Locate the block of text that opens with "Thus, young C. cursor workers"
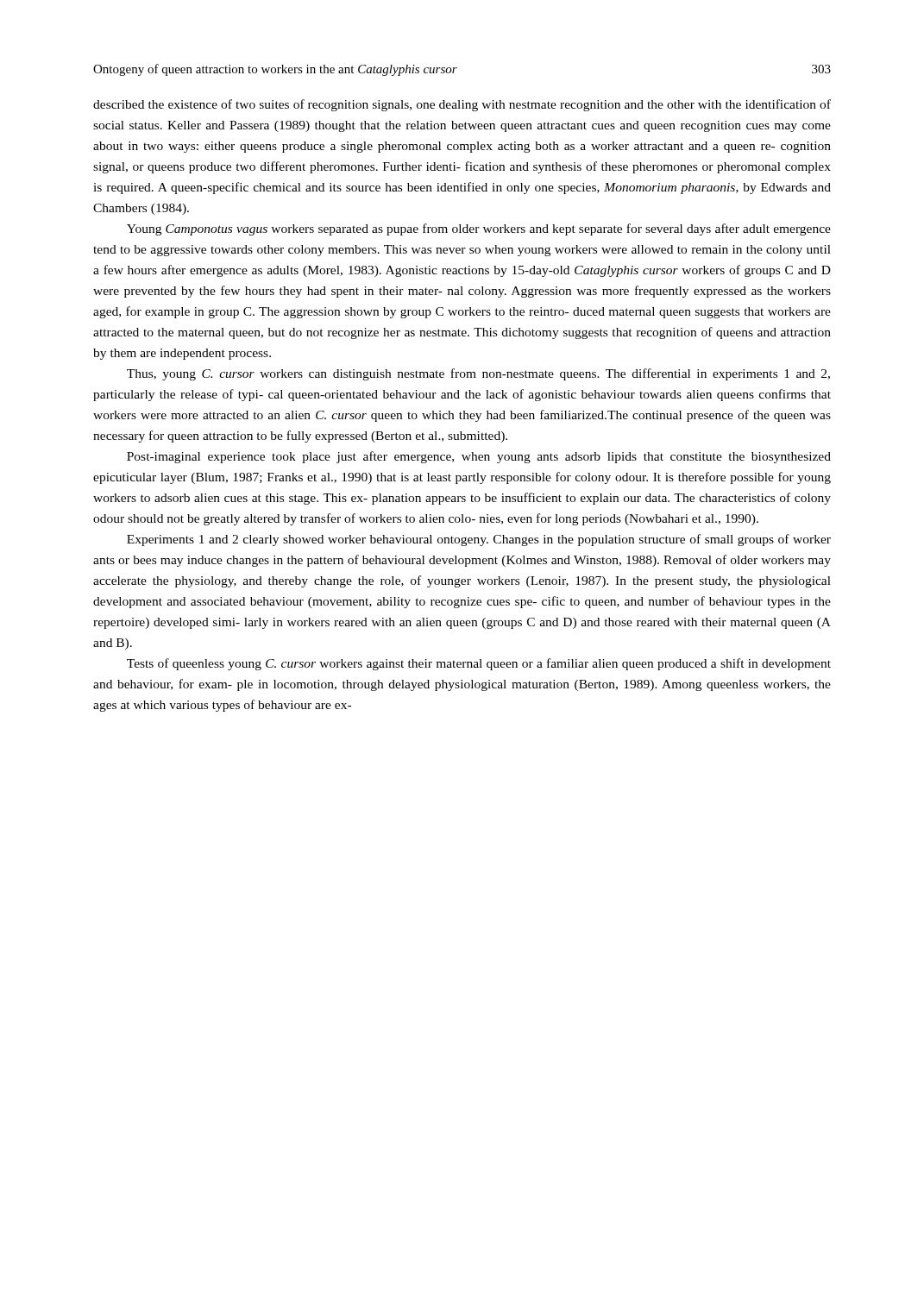 pyautogui.click(x=462, y=404)
